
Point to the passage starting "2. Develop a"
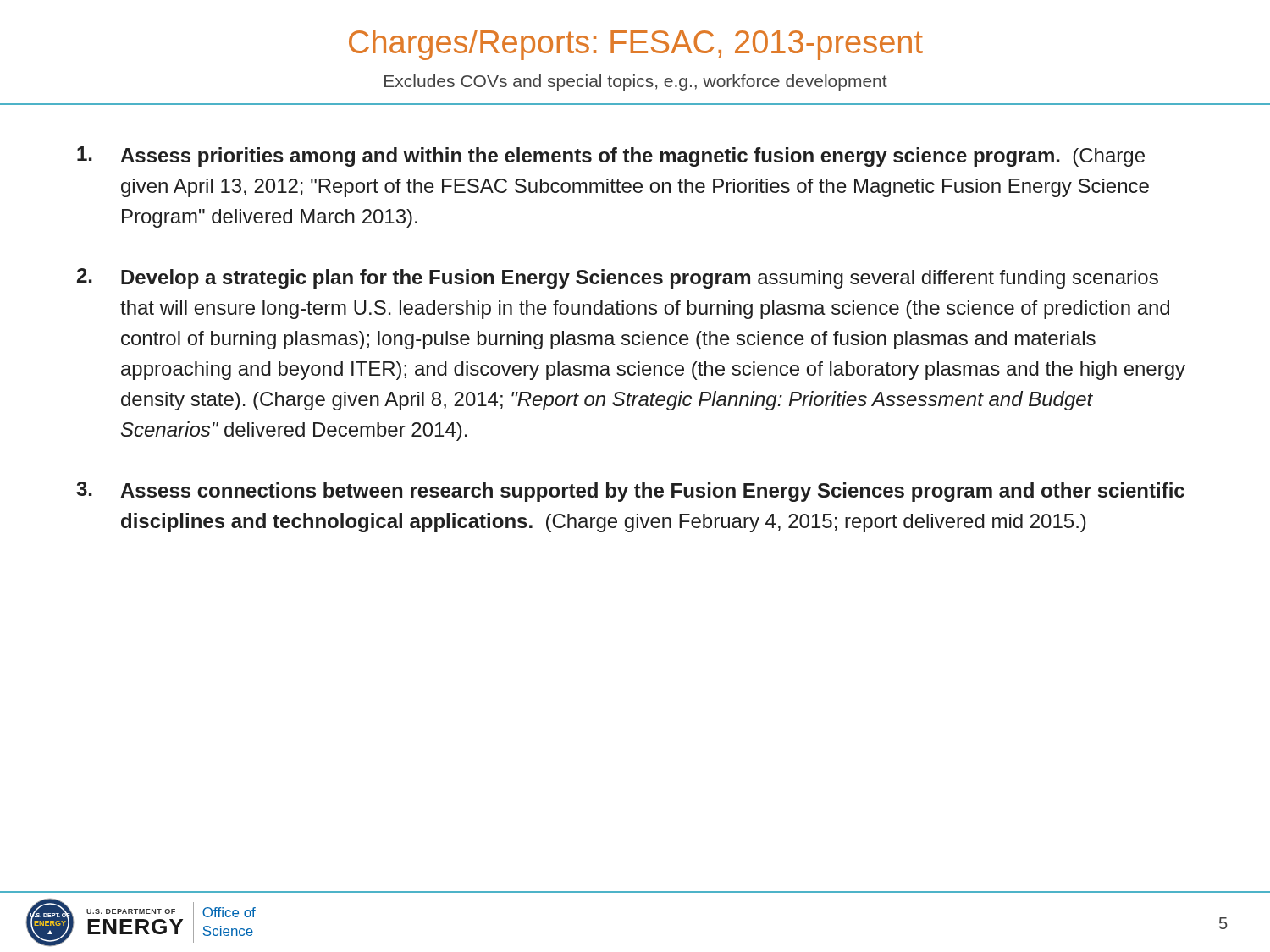pos(635,353)
